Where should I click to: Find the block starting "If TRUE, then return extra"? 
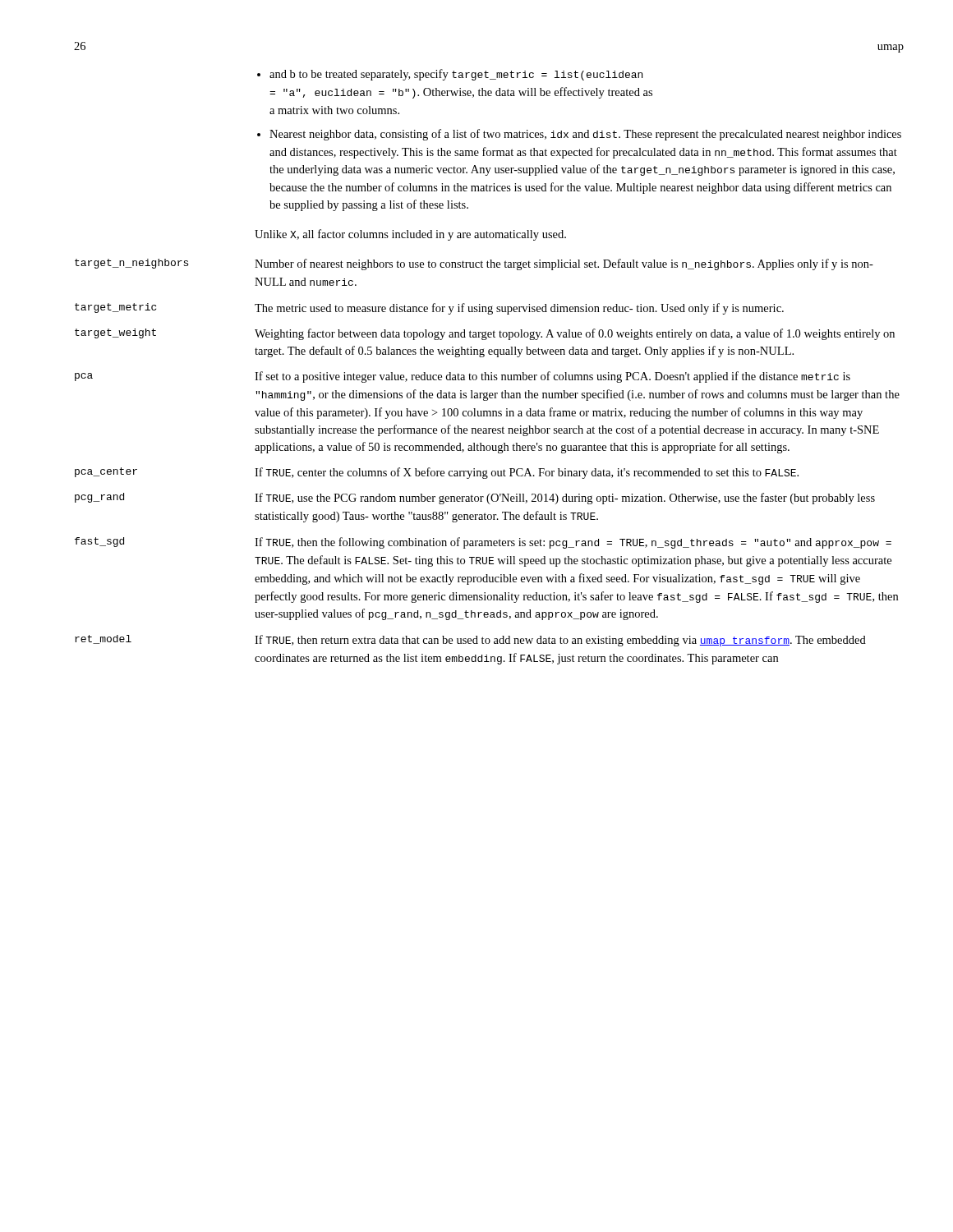[560, 649]
